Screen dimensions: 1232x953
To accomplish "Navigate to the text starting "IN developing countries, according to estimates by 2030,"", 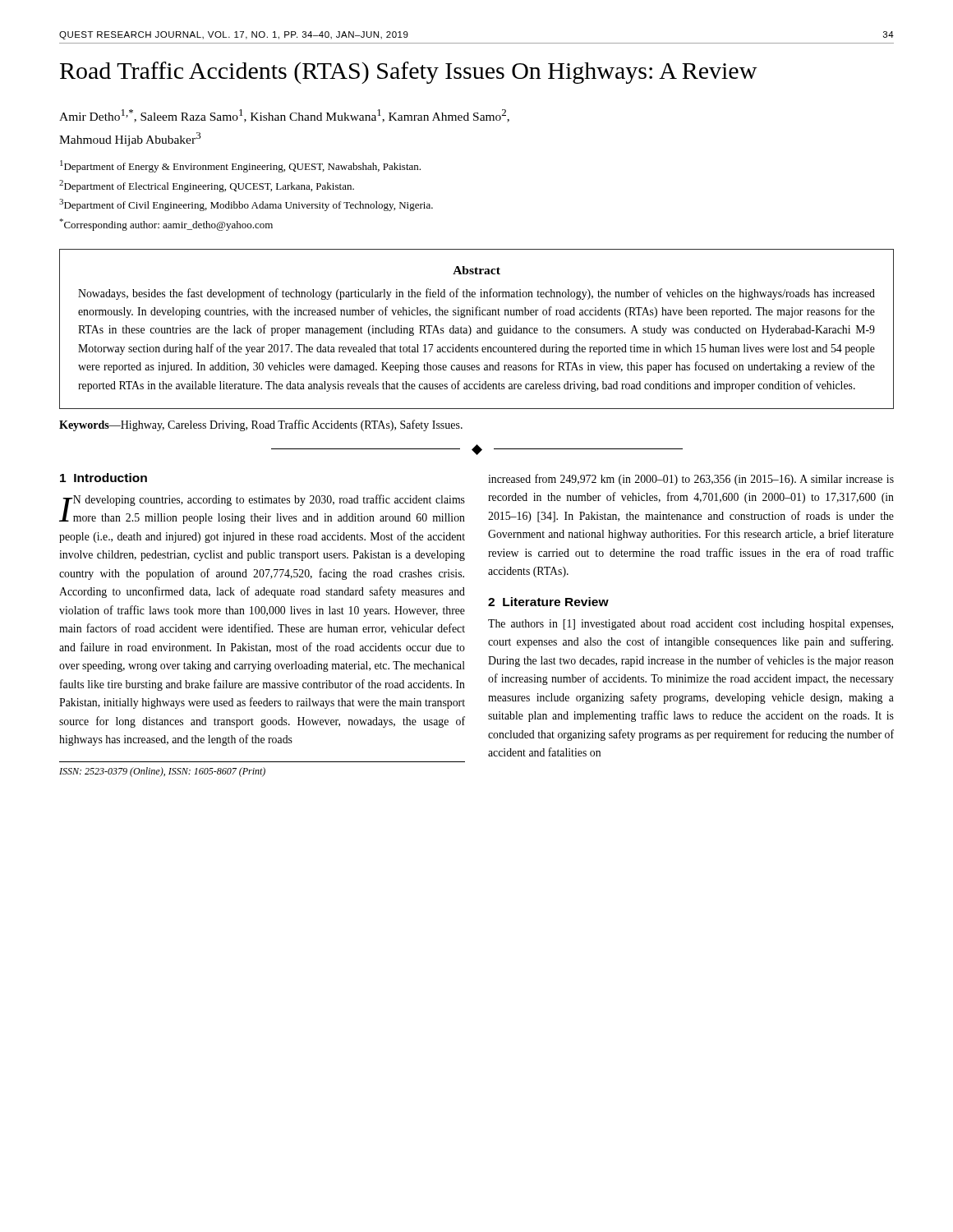I will 262,618.
